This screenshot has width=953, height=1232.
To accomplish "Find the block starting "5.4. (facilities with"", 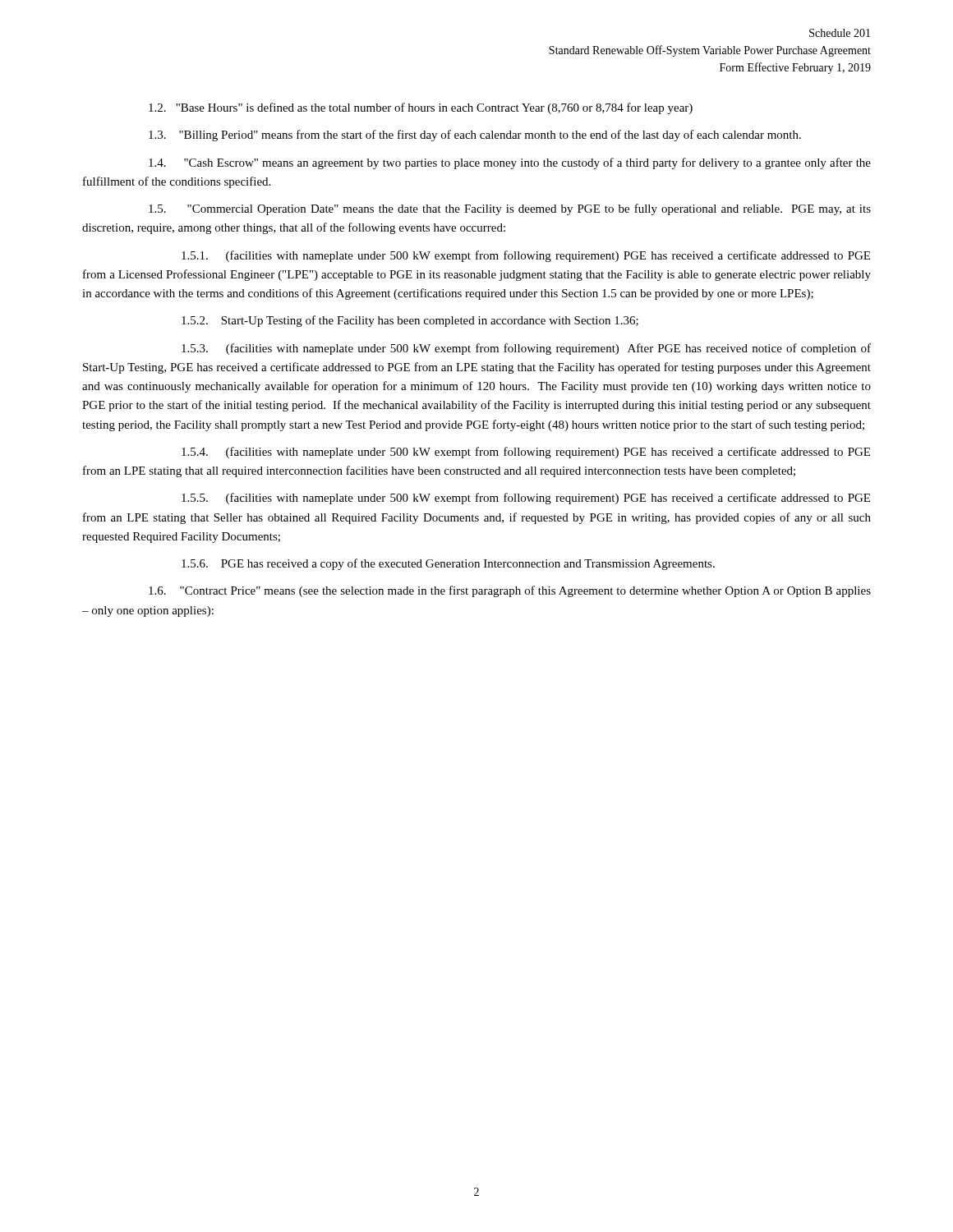I will pyautogui.click(x=476, y=461).
